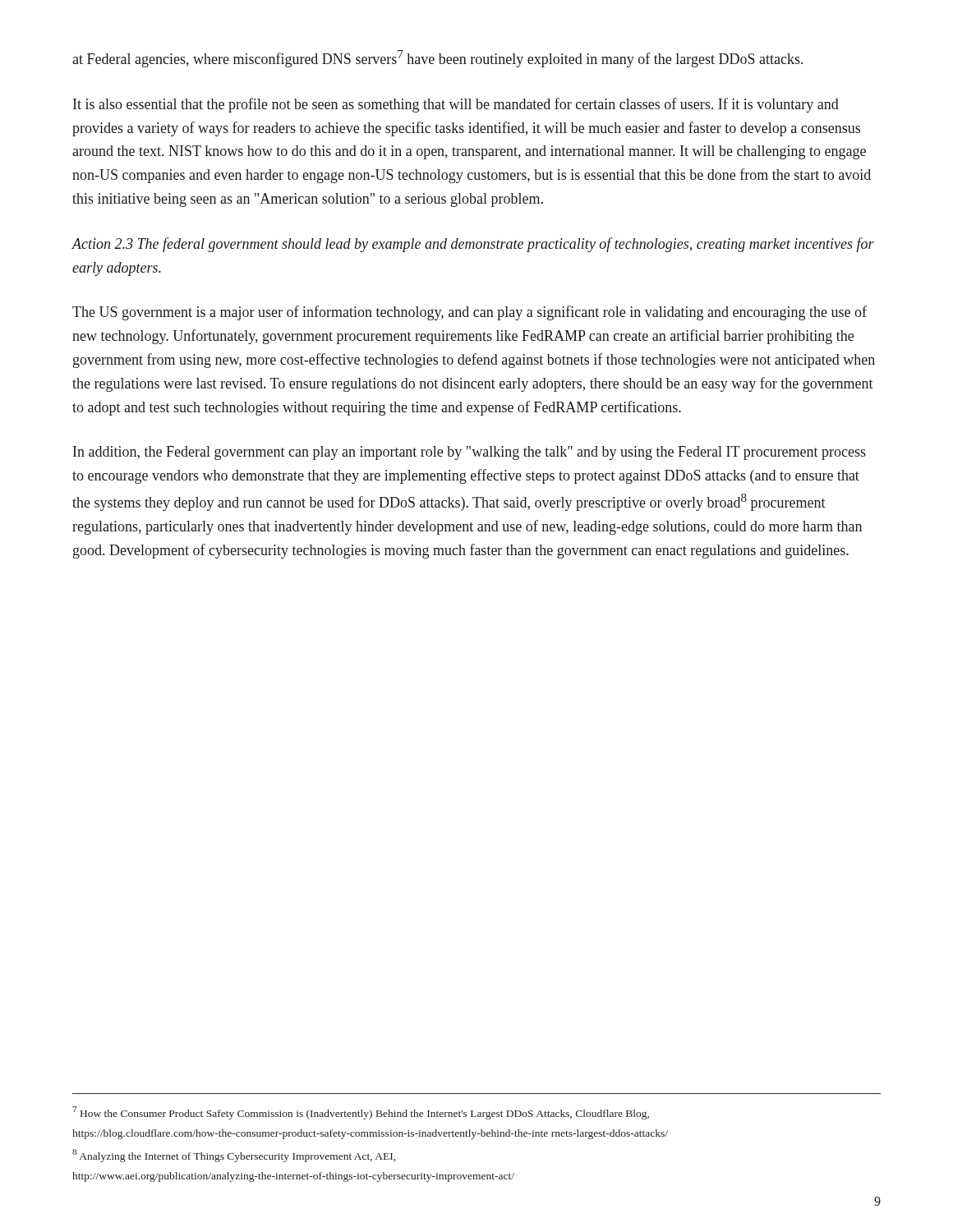Find the text starting "https://blog.cloudflare.com/how-the-consumer-product-safety-commission-is-inadvertently-behind-the-inte rnets-largest-ddos-attacks/"
Image resolution: width=953 pixels, height=1232 pixels.
[370, 1133]
